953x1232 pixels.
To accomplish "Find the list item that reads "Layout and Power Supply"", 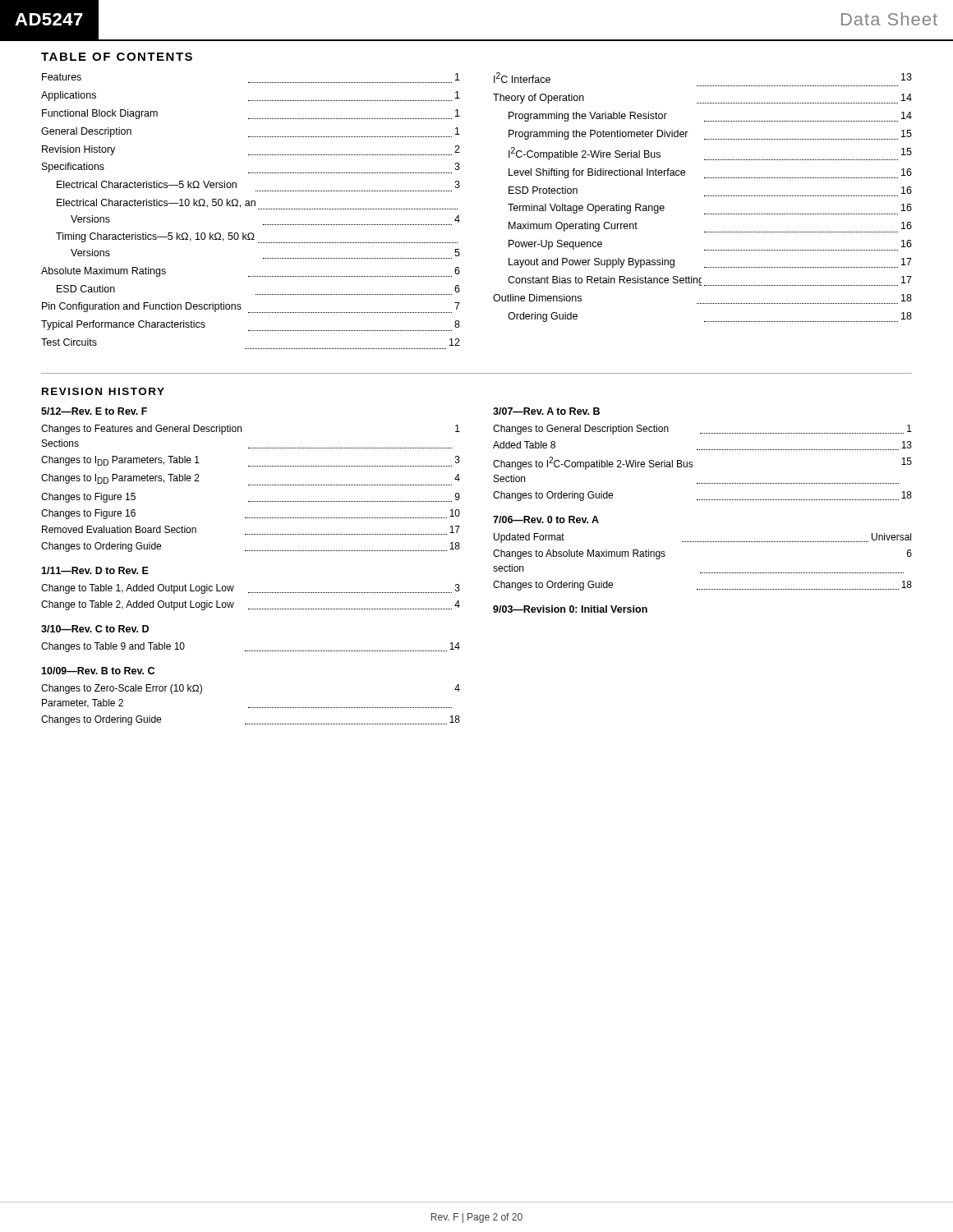I will click(x=710, y=263).
